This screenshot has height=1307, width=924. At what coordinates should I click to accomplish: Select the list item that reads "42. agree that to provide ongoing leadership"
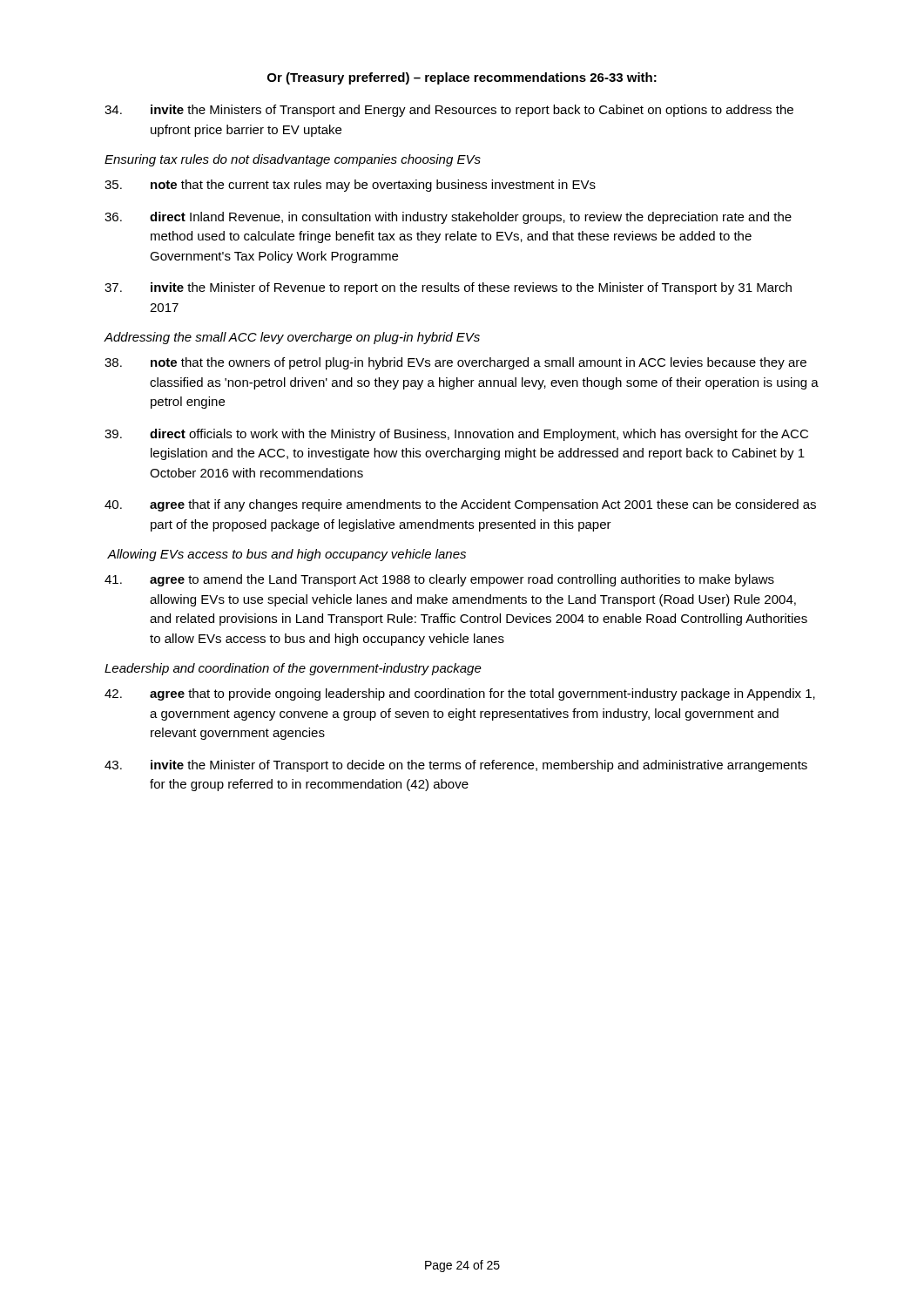point(462,713)
